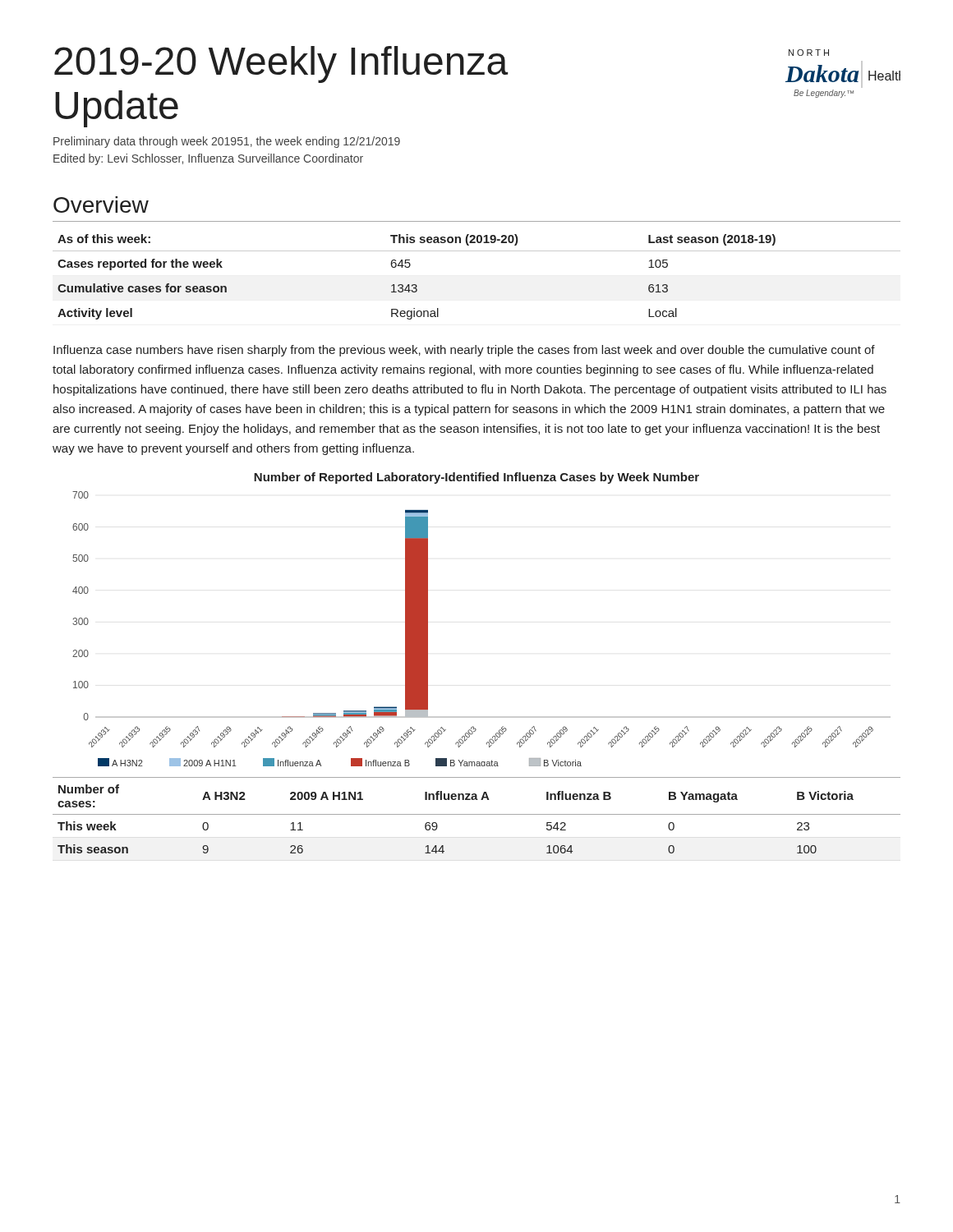Viewport: 953px width, 1232px height.
Task: Locate the table with the text "B Yamagata"
Action: (476, 818)
